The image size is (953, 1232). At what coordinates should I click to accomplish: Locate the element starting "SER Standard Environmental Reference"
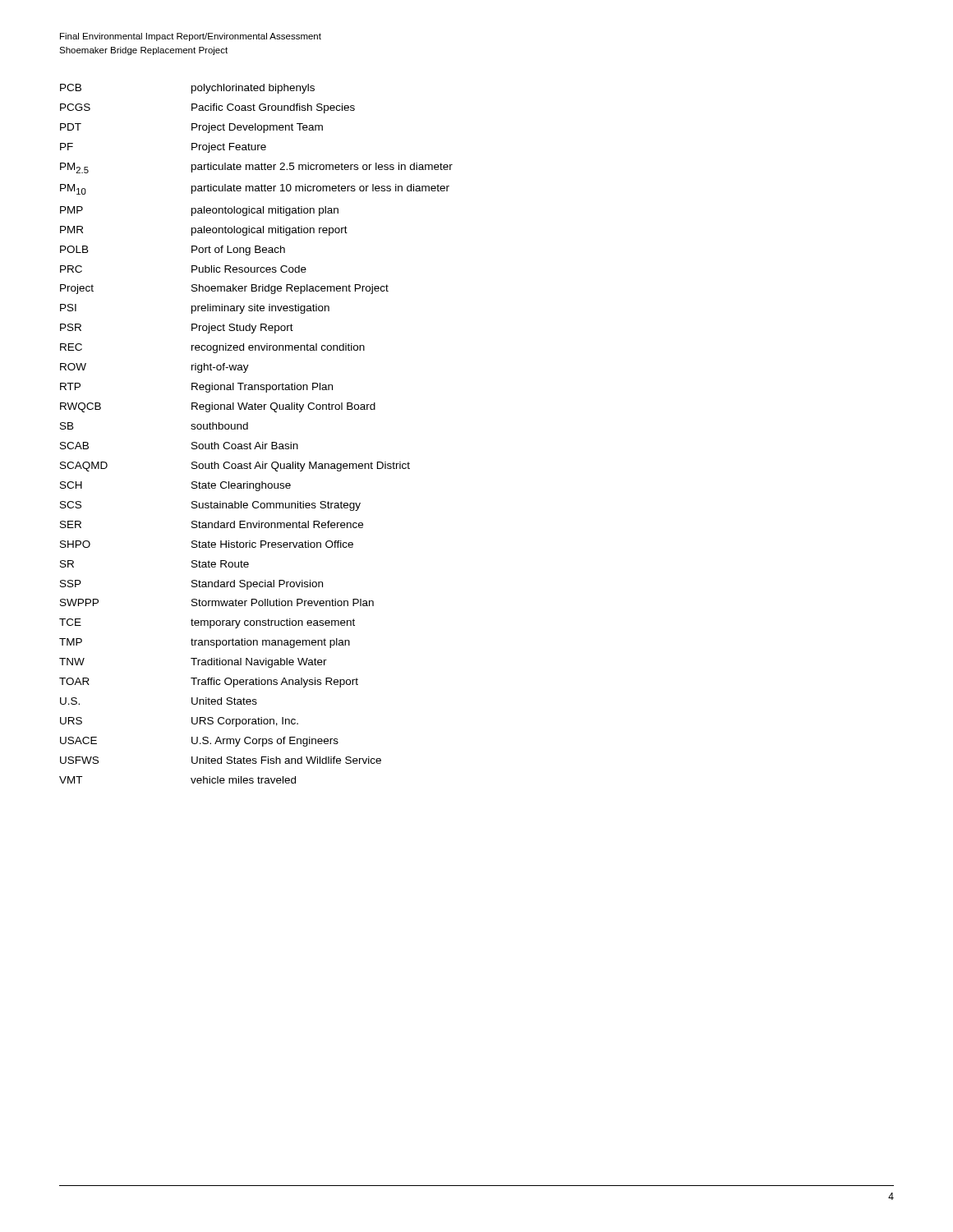pos(212,524)
